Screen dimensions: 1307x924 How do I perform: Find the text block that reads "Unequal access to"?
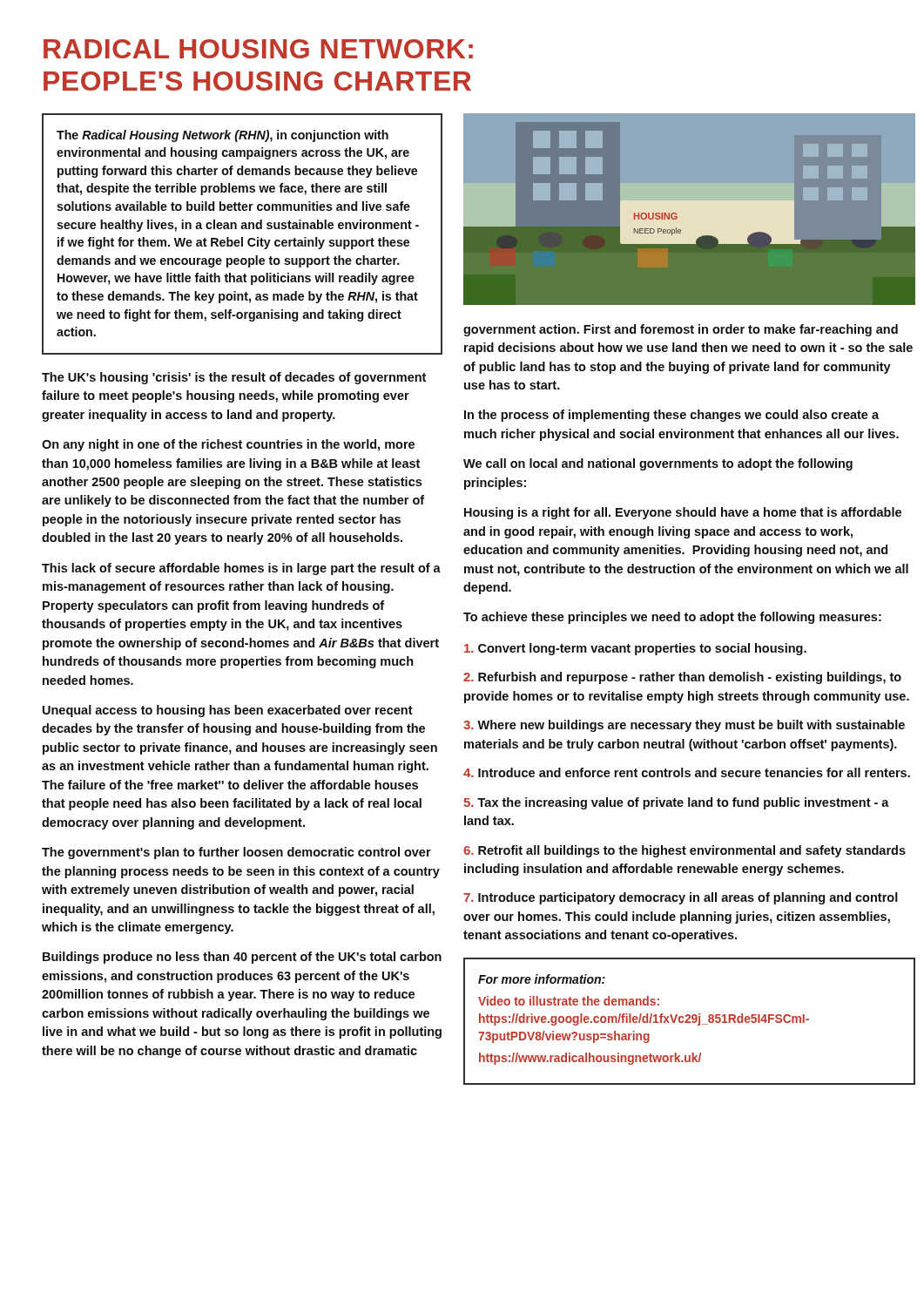[x=240, y=766]
